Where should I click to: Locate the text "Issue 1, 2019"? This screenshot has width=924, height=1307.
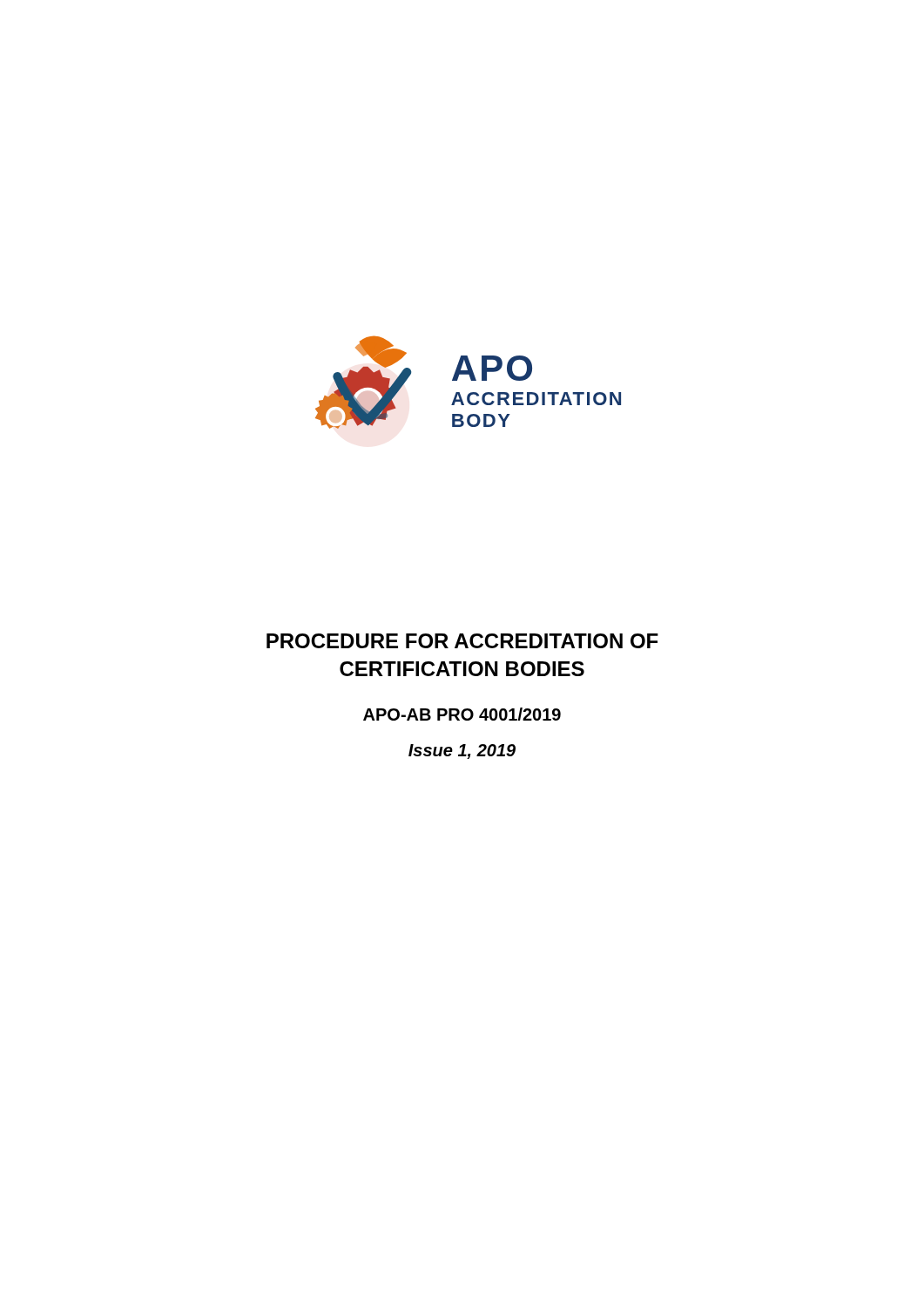462,750
